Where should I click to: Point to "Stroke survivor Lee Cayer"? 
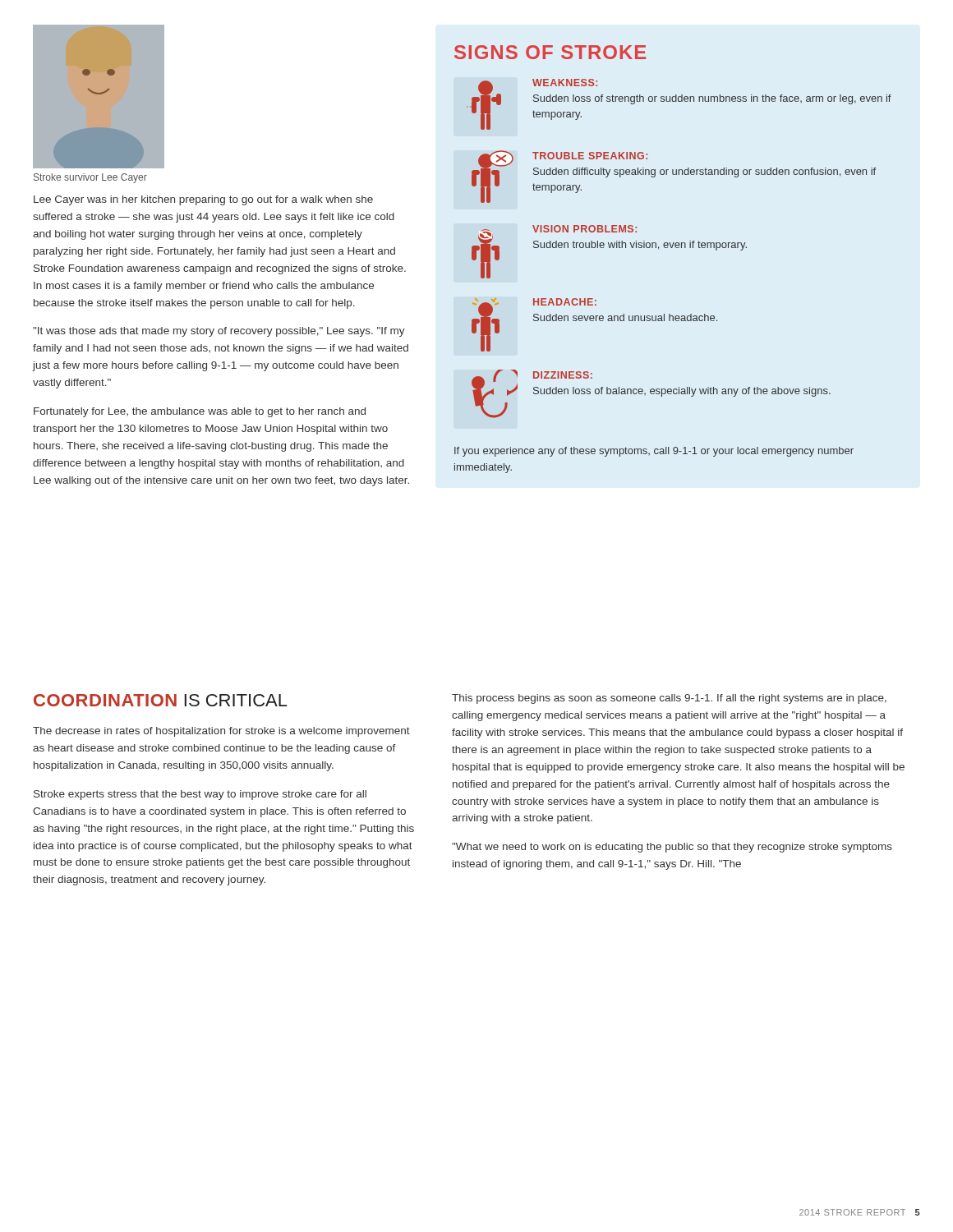point(90,177)
